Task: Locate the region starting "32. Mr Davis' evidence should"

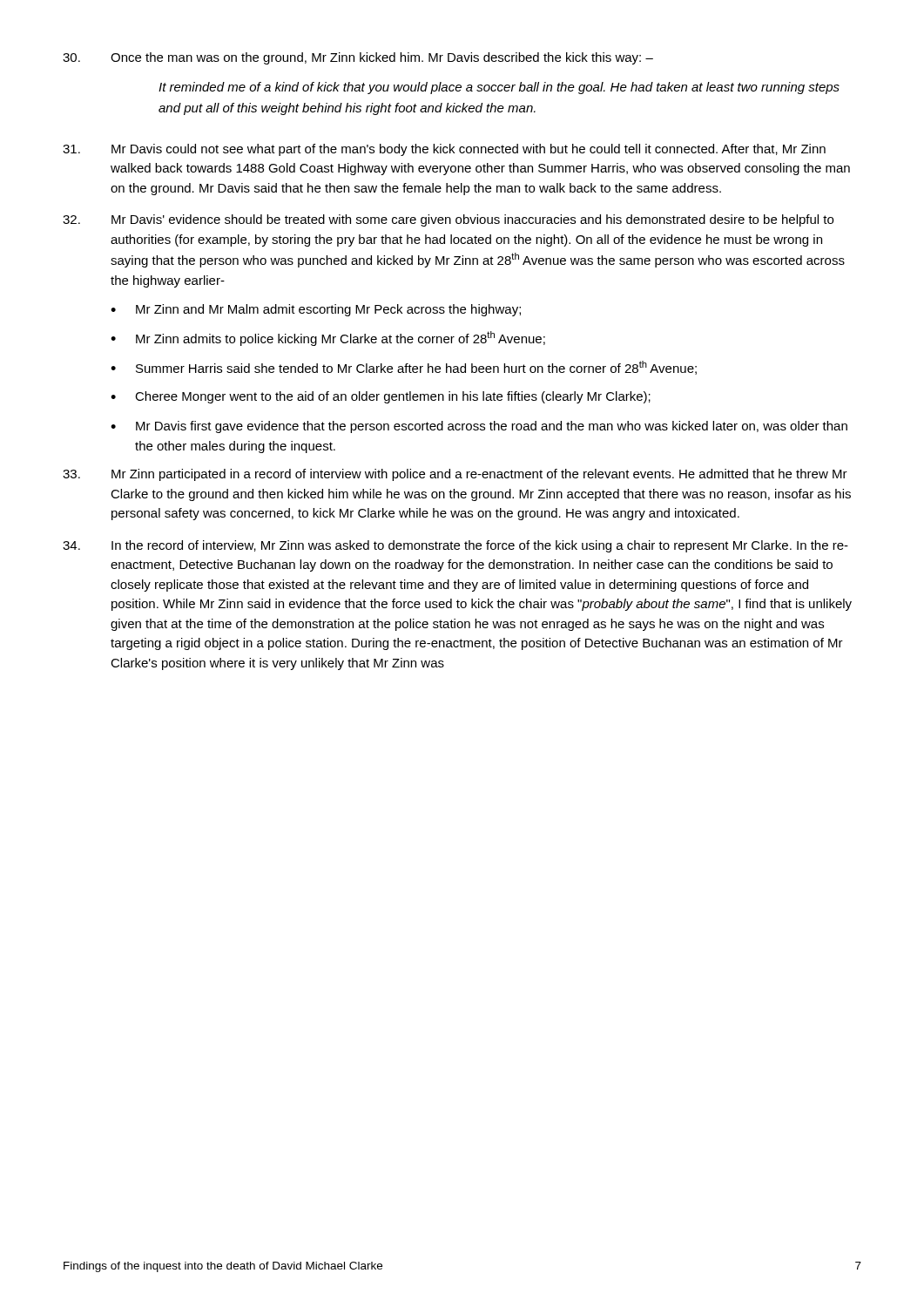Action: pyautogui.click(x=462, y=250)
